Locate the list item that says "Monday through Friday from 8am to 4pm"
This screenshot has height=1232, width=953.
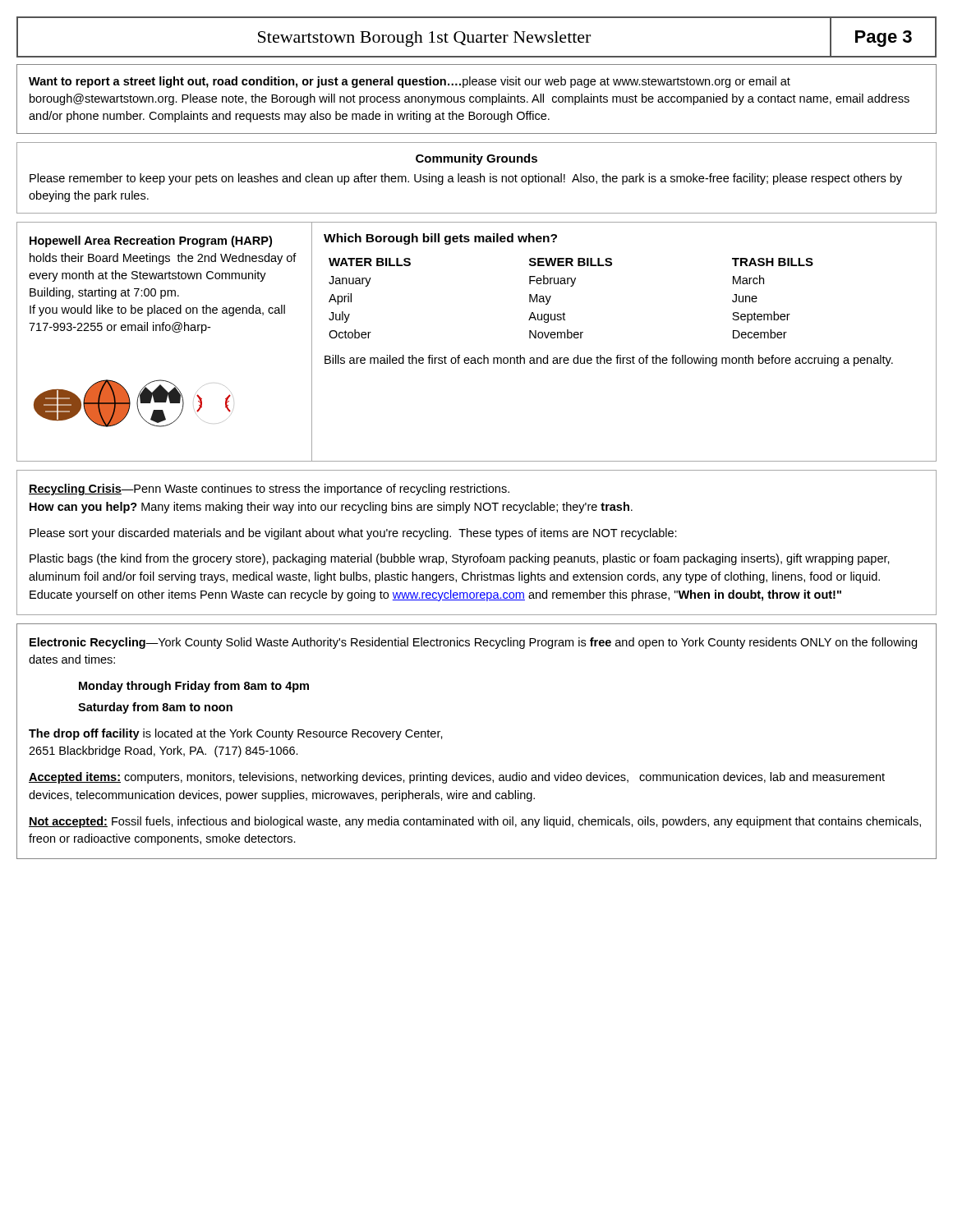click(x=194, y=686)
